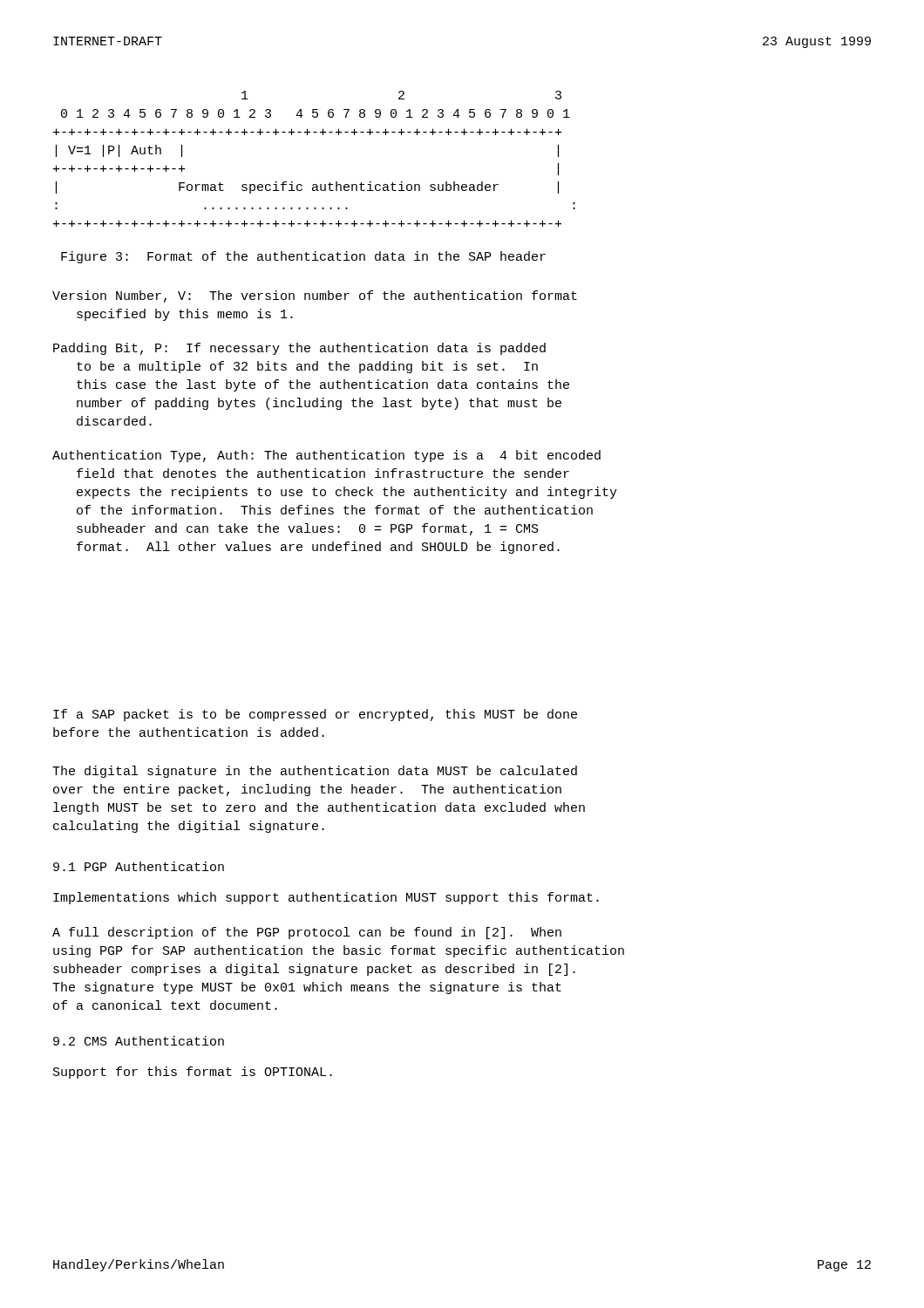Point to the text starting "Implementations which support authentication MUST support"
Image resolution: width=924 pixels, height=1308 pixels.
click(x=462, y=899)
